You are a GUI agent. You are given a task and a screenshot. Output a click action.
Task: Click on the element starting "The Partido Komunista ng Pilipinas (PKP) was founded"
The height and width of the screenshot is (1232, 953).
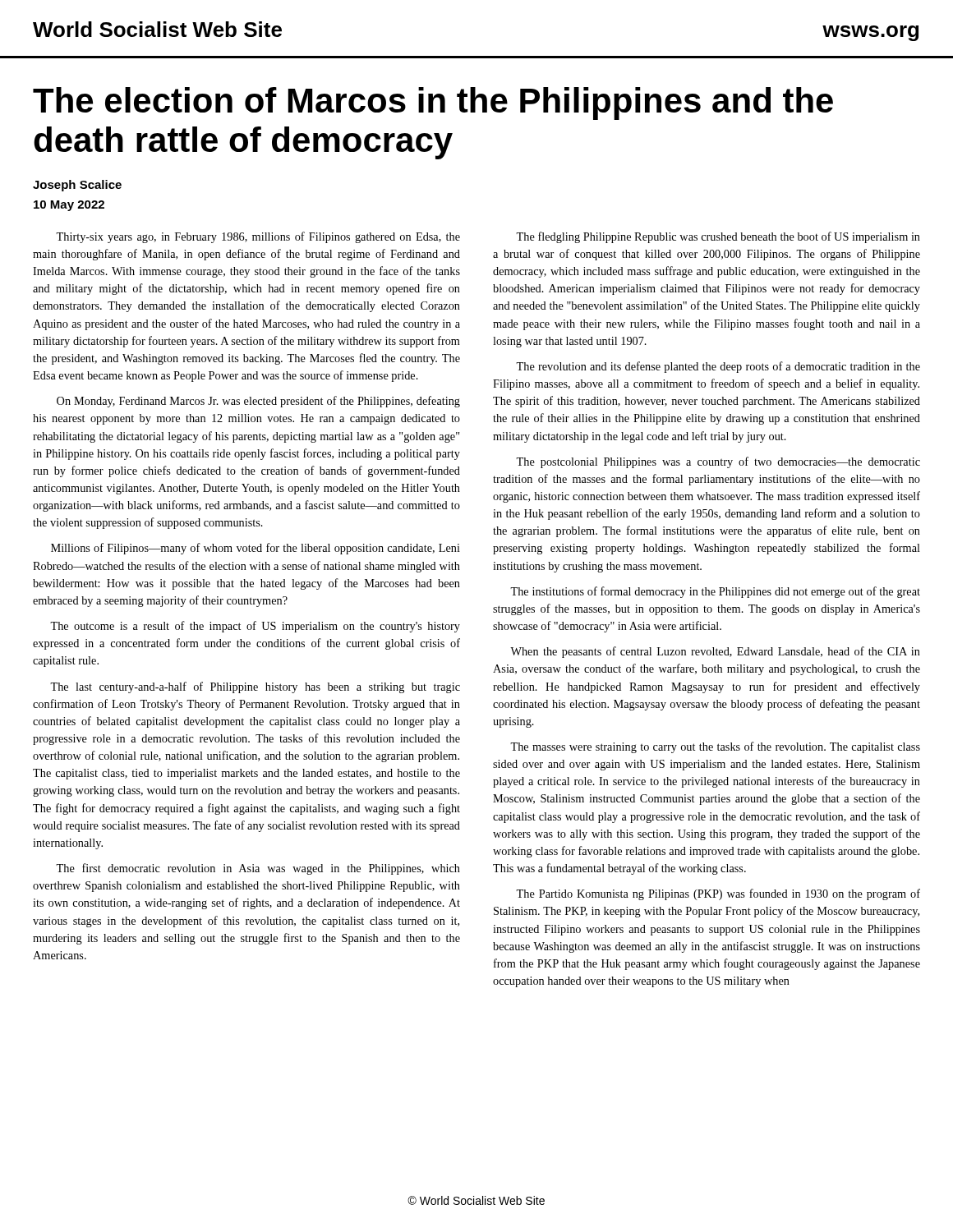point(707,938)
